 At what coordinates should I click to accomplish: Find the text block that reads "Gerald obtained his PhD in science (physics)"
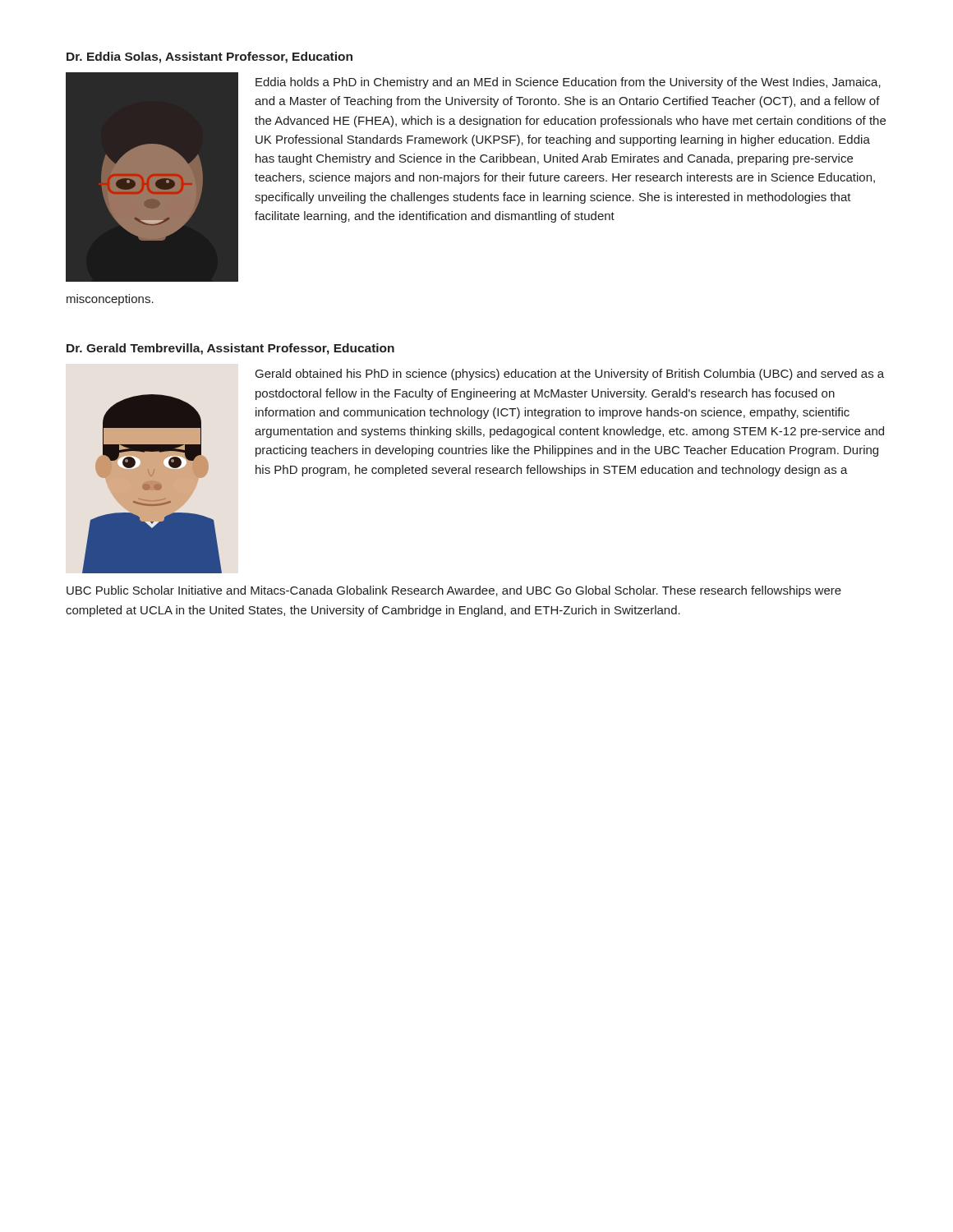[570, 421]
